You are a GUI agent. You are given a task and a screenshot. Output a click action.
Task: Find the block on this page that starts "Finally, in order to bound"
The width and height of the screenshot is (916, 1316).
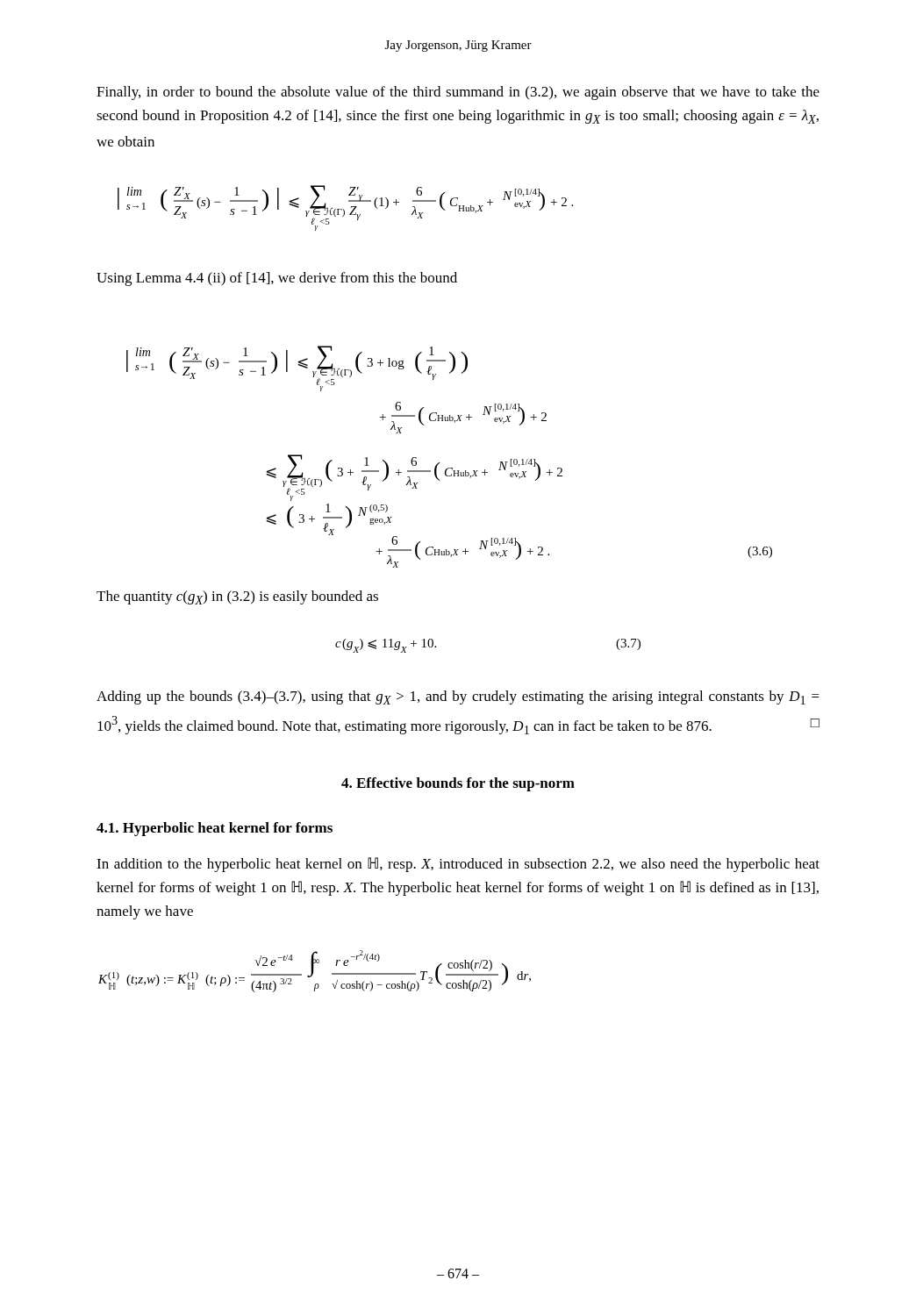coord(458,116)
